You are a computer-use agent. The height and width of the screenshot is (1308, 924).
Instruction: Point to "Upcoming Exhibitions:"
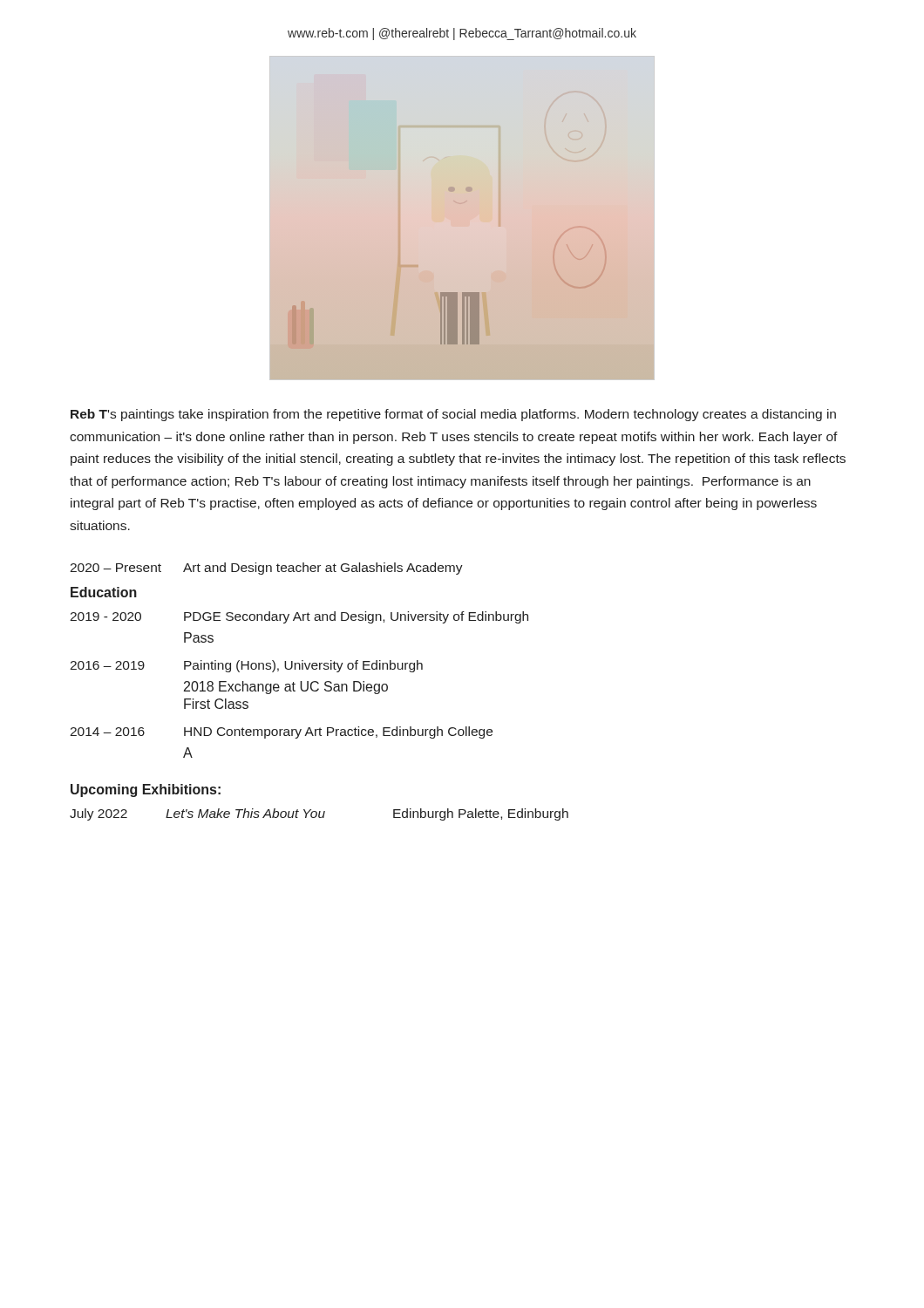click(146, 790)
